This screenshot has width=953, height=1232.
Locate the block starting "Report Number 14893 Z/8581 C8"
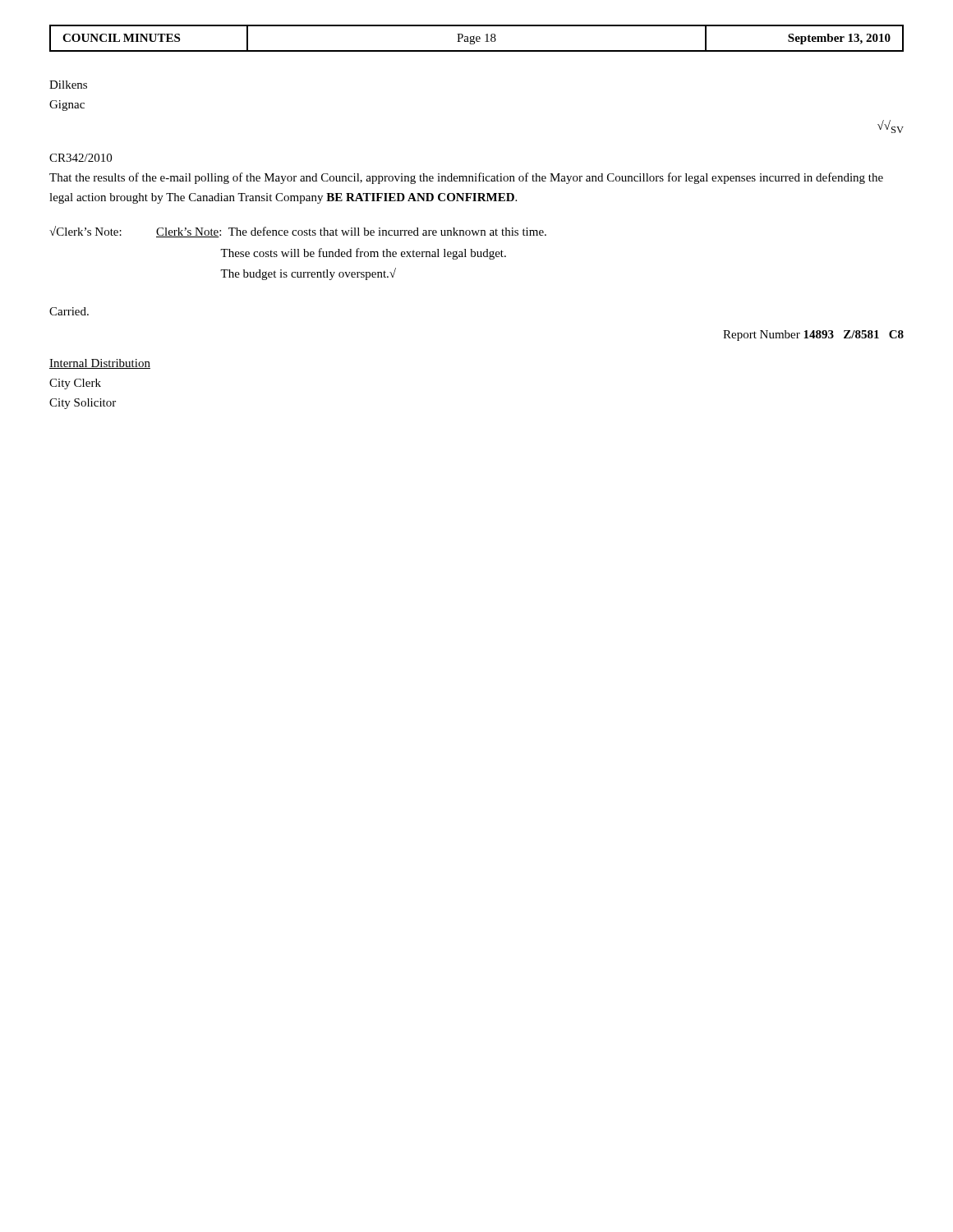tap(813, 334)
